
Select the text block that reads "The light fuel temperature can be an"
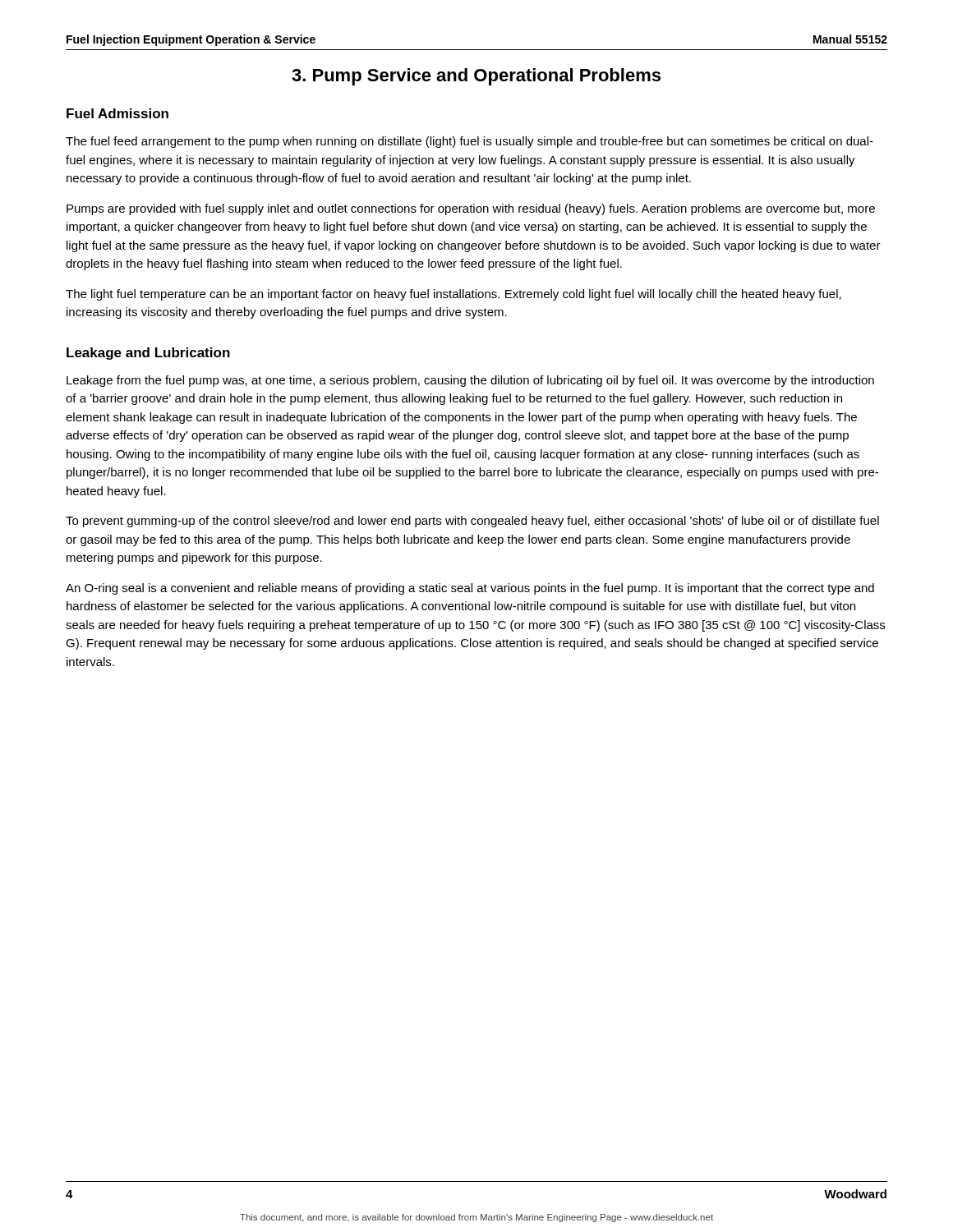(454, 302)
